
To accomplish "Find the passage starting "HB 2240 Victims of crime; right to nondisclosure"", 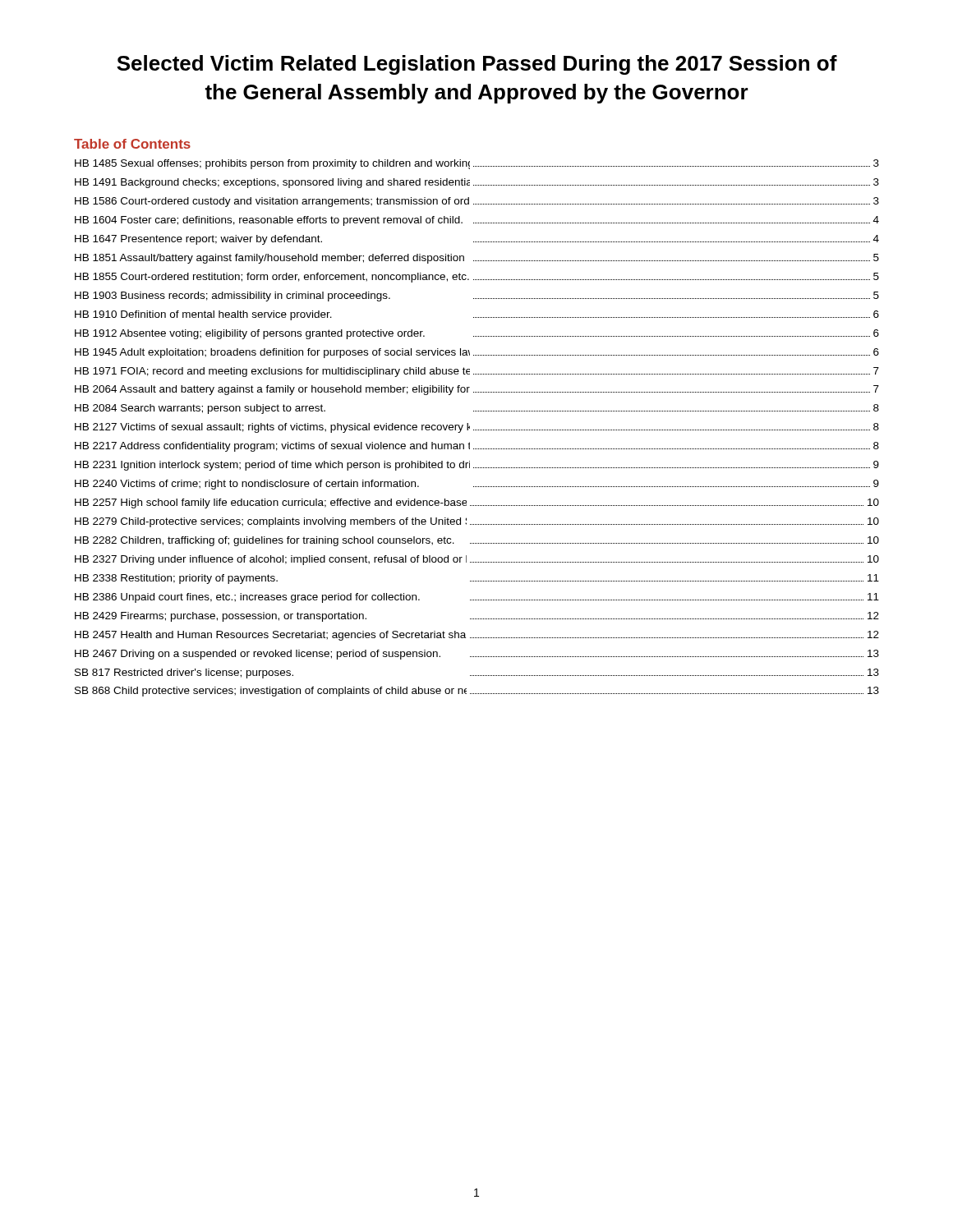I will pyautogui.click(x=476, y=484).
